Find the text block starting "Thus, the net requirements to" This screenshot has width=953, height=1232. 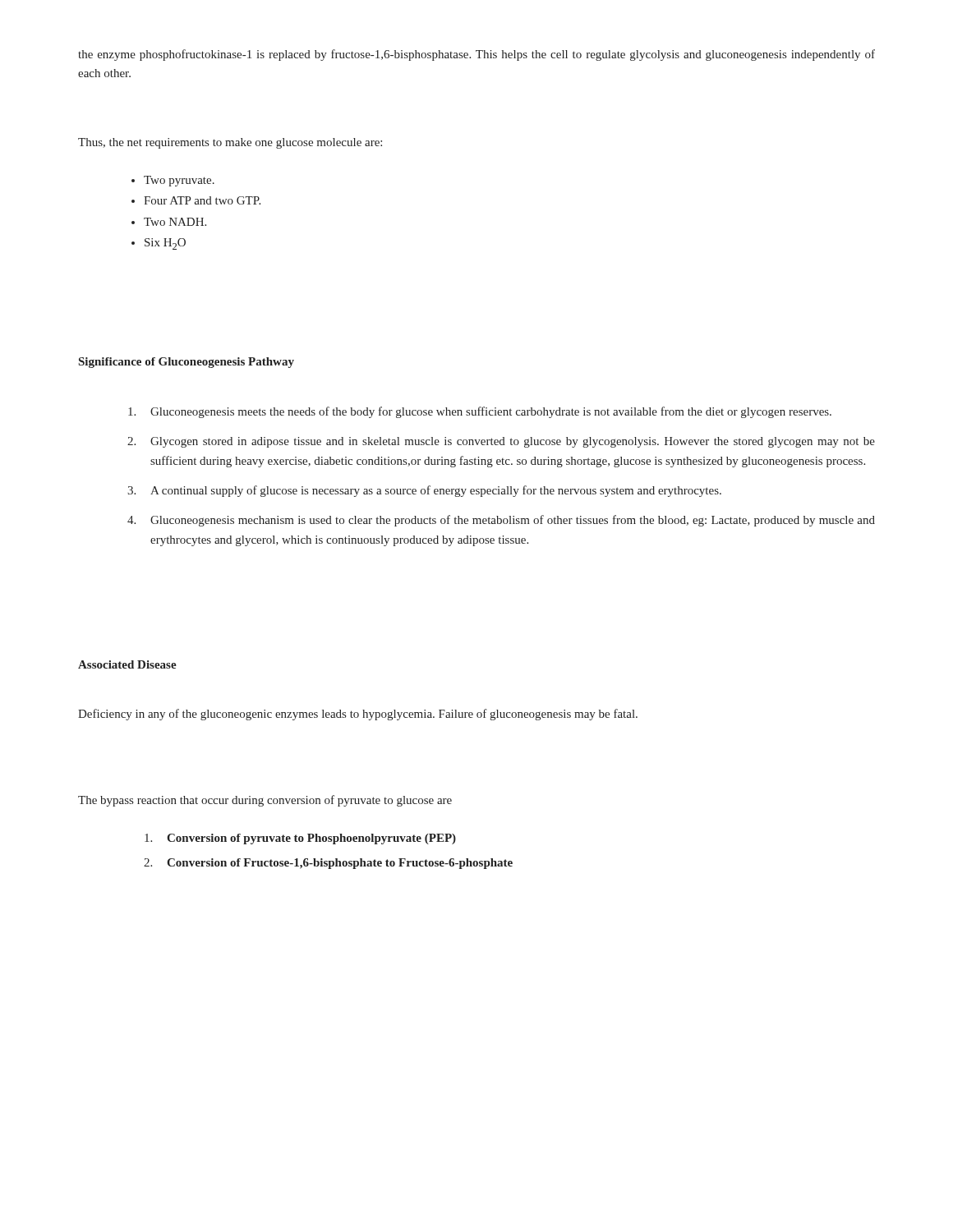[231, 142]
